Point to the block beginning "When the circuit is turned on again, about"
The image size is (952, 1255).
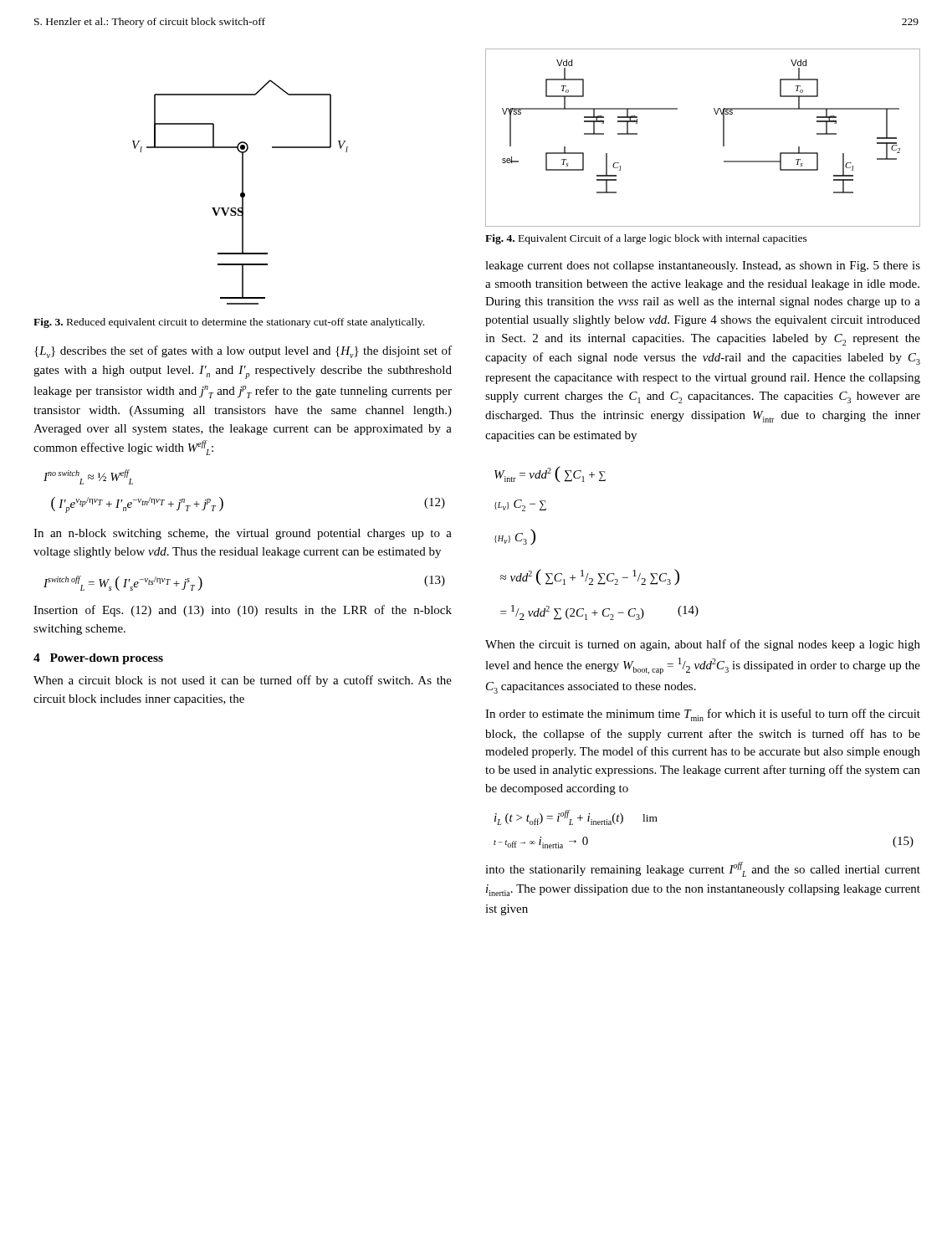[703, 666]
